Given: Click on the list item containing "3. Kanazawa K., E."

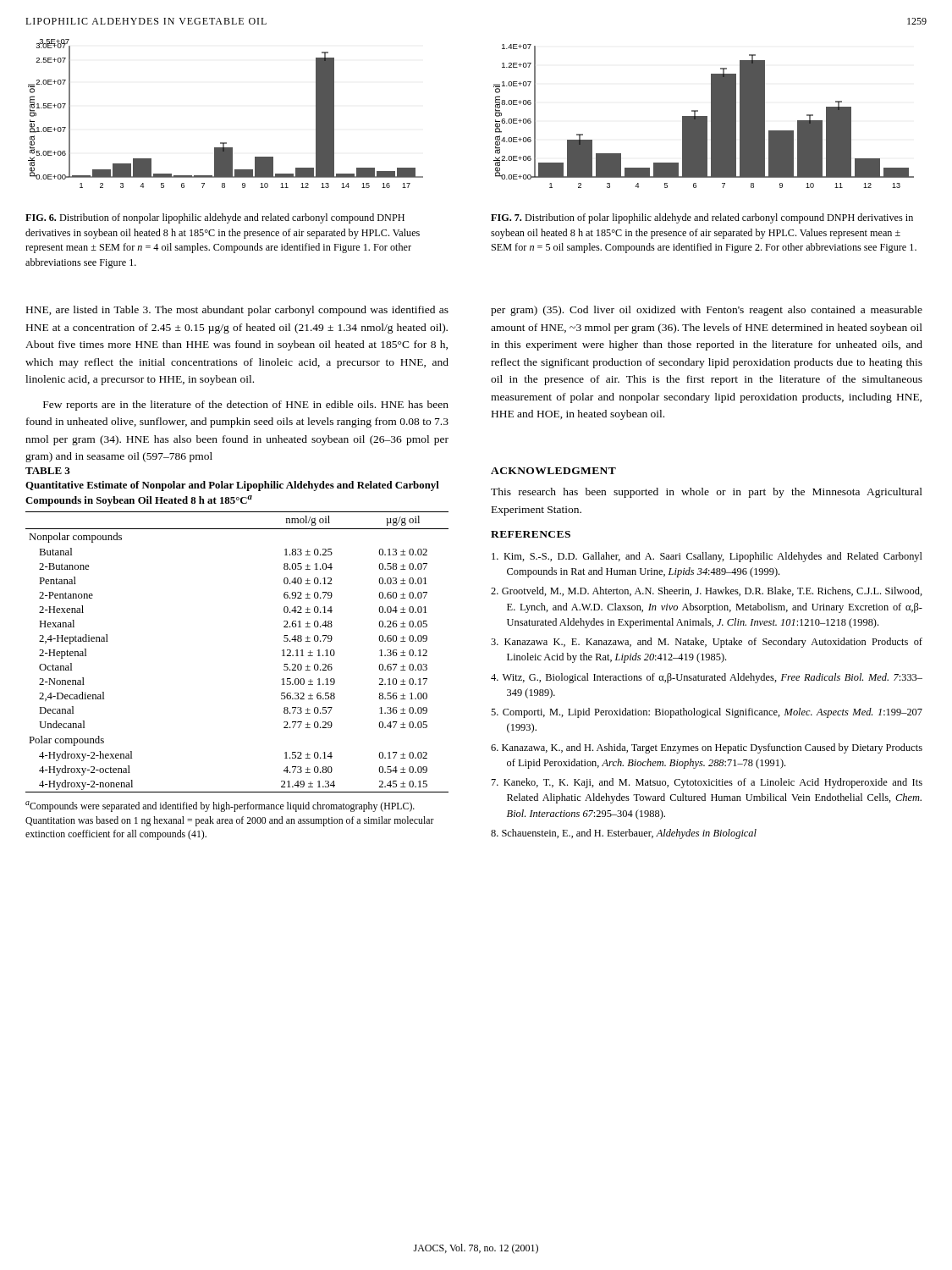Looking at the screenshot, I should pos(707,650).
